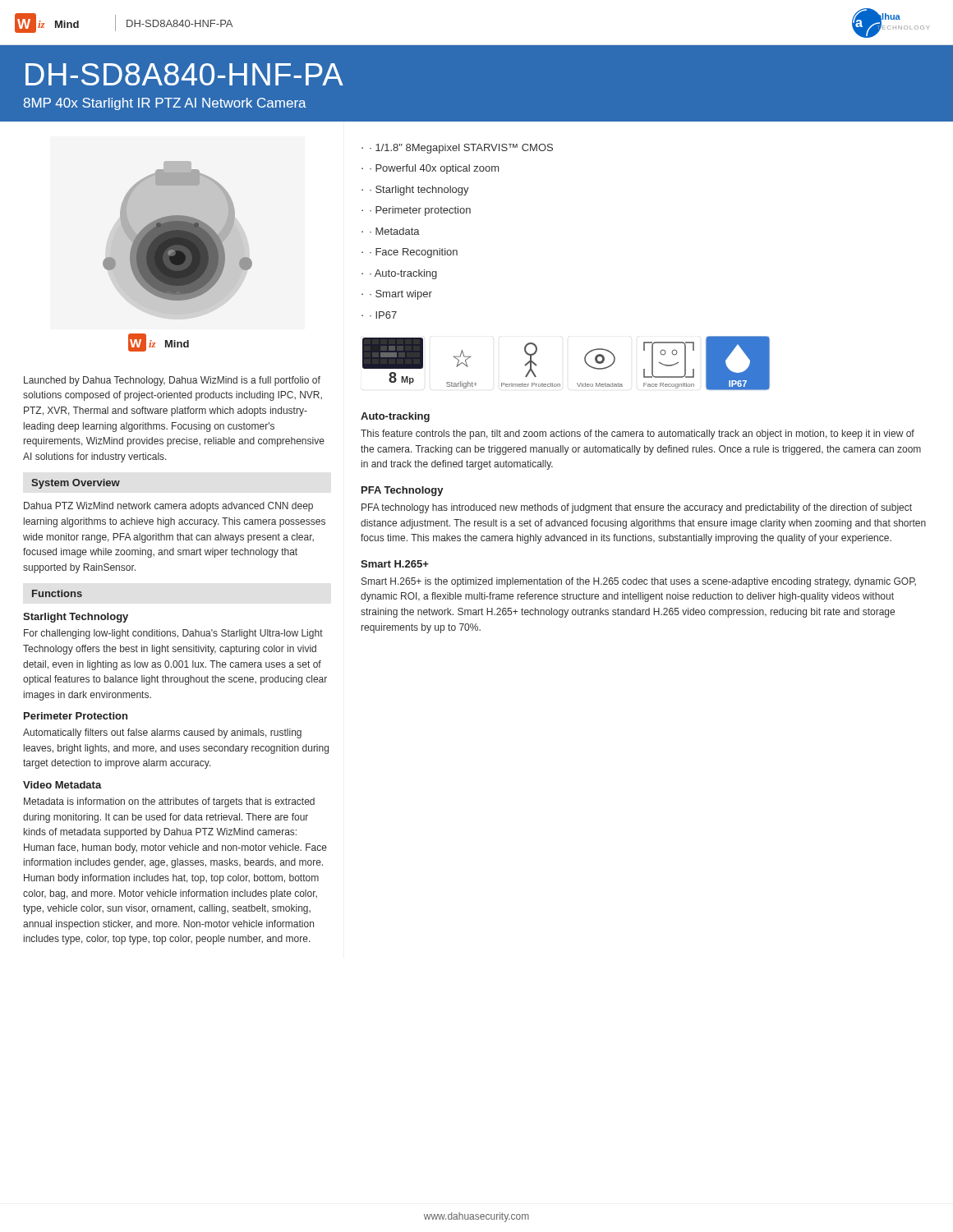
Task: Find "PFA Technology" on this page
Action: pyautogui.click(x=402, y=490)
